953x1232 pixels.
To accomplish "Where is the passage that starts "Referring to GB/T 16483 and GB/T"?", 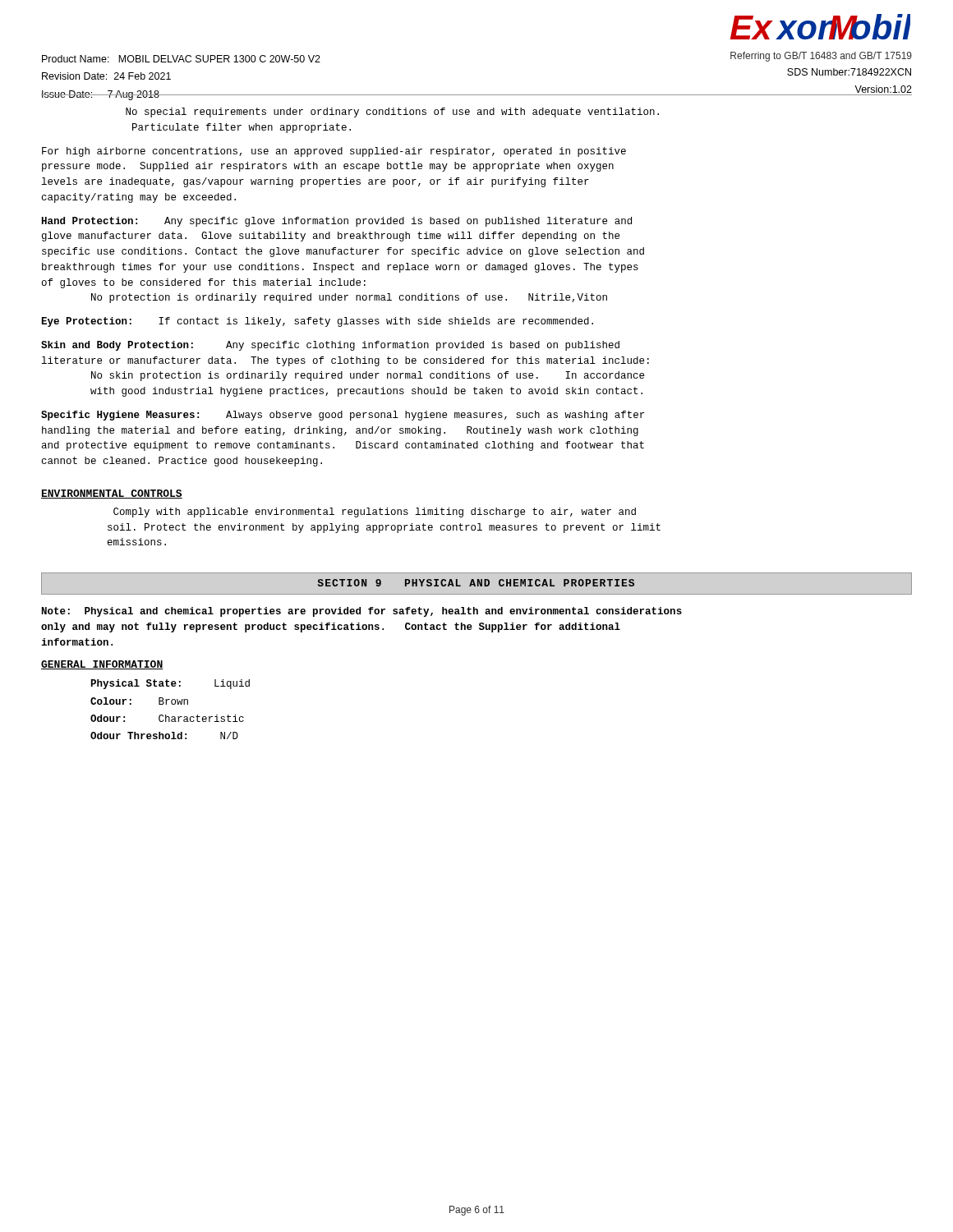I will click(821, 56).
